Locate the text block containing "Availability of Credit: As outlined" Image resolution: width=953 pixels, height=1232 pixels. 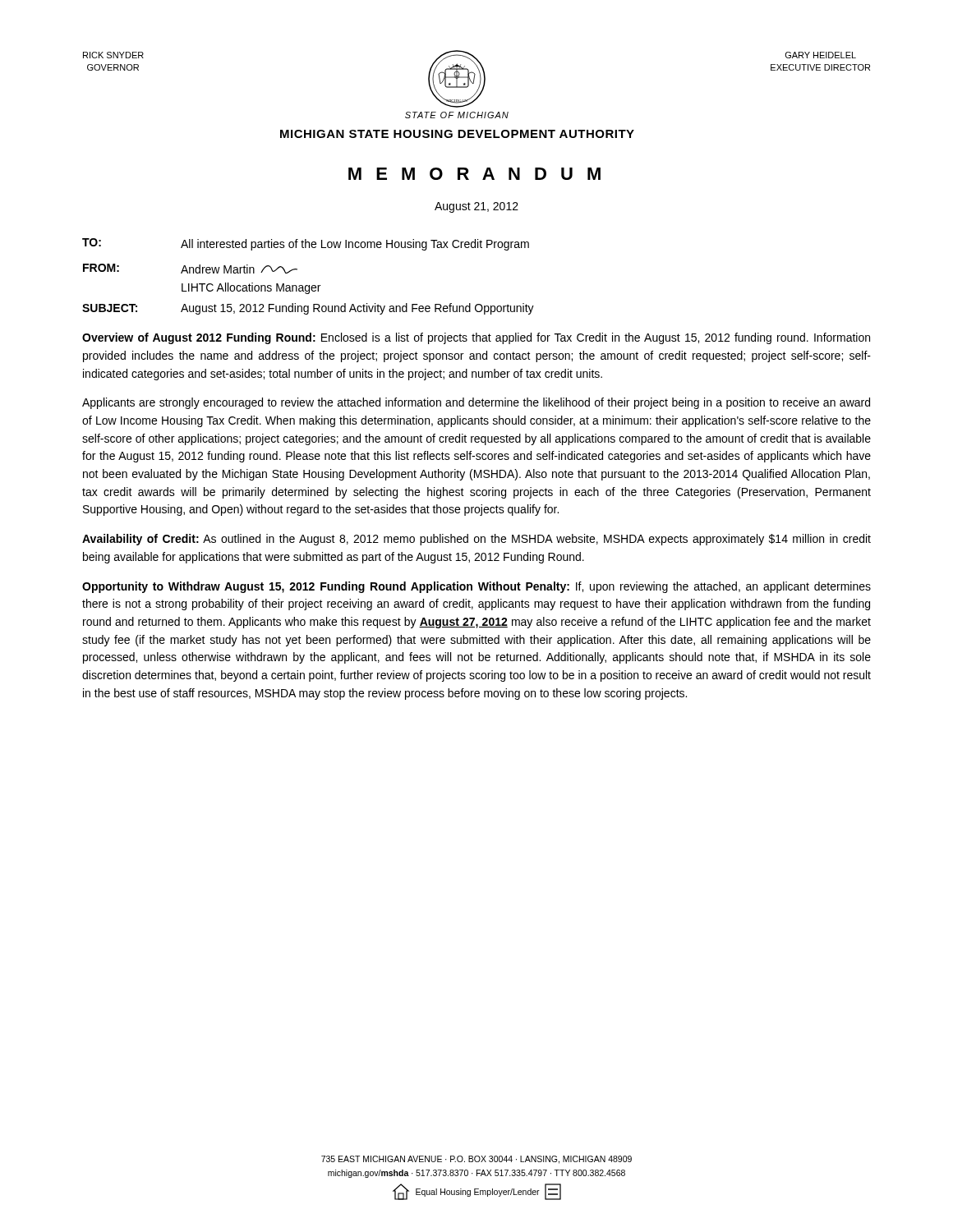(476, 549)
